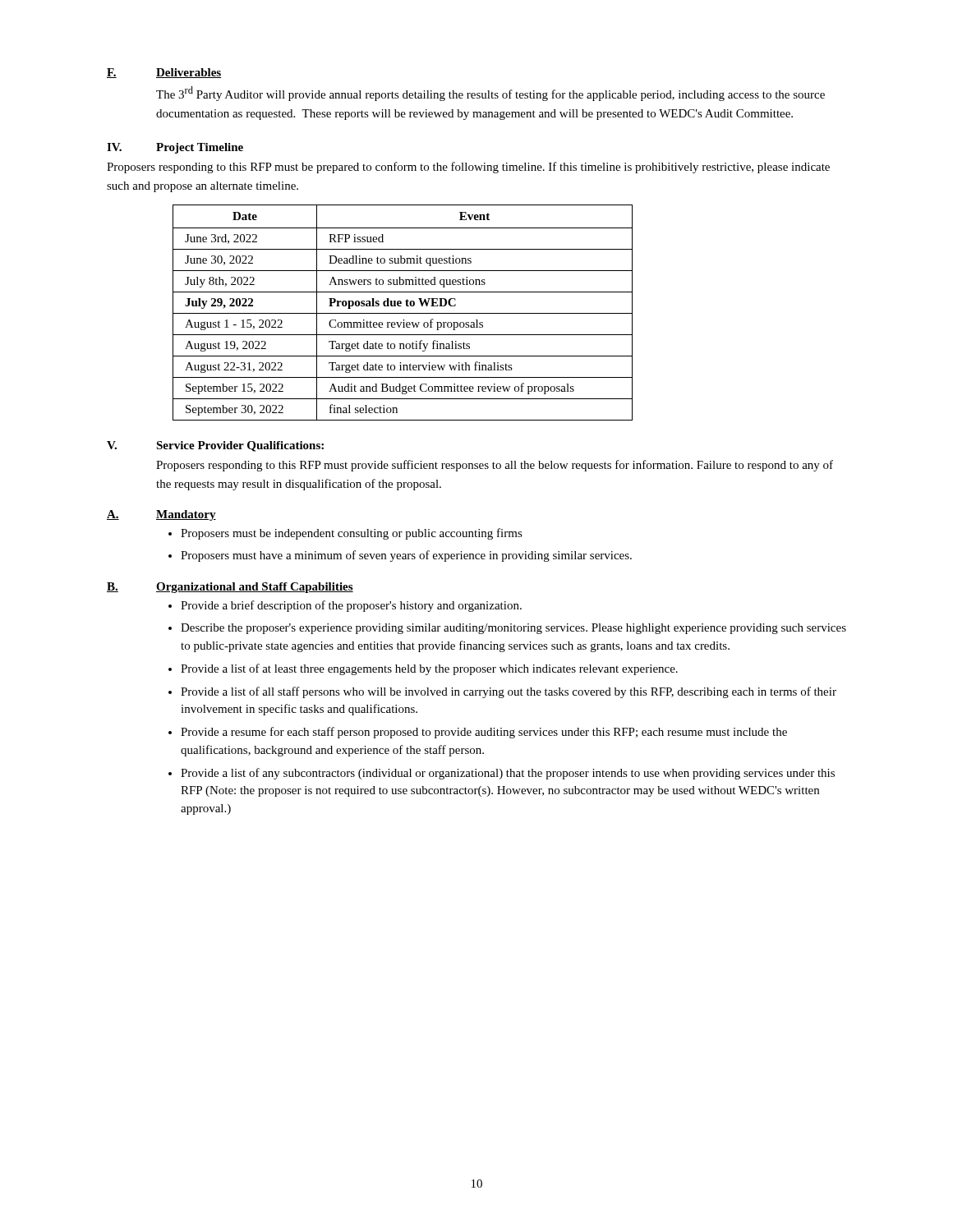This screenshot has height=1232, width=953.
Task: Navigate to the text block starting "A. Mandatory"
Action: 161,515
